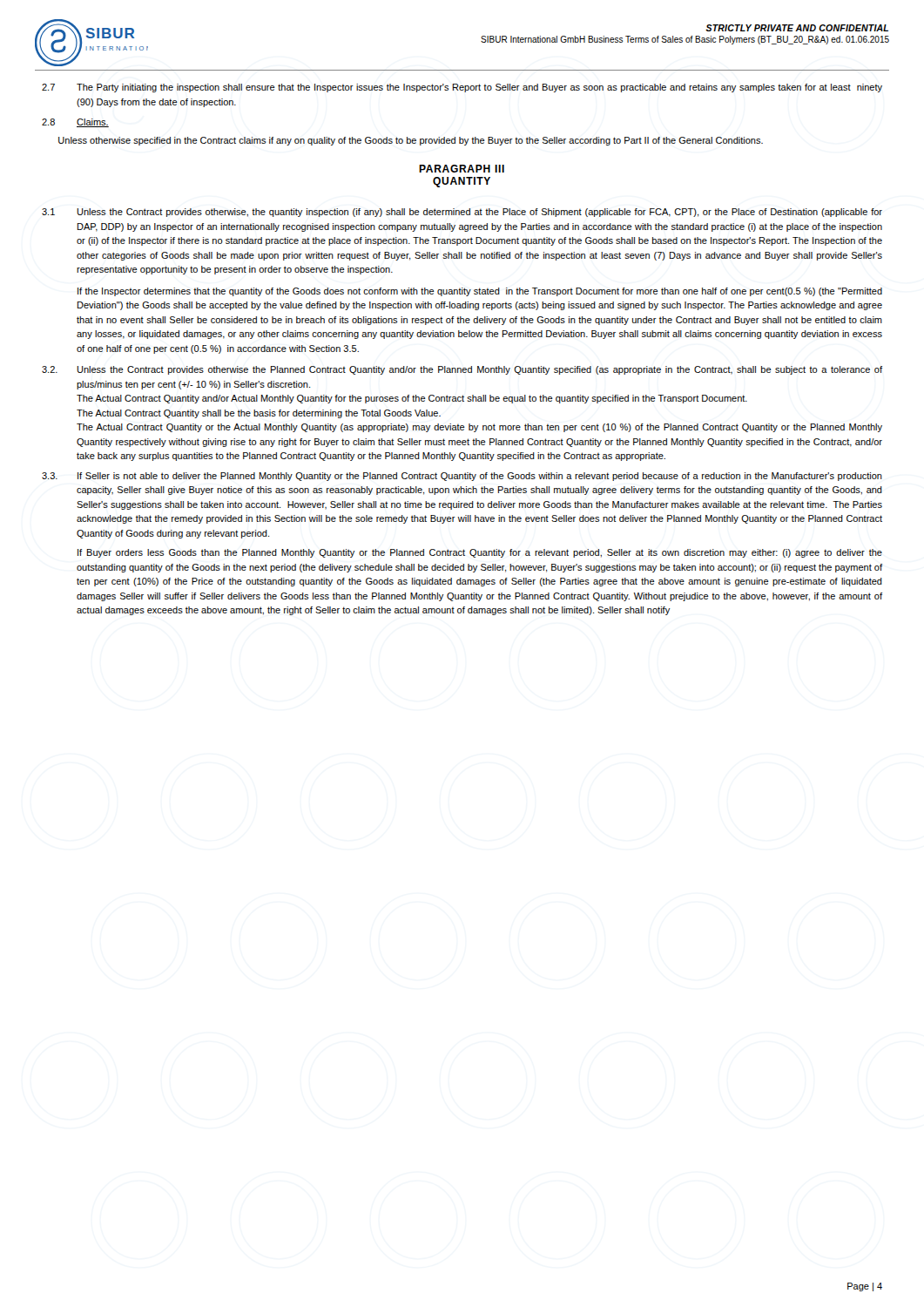The width and height of the screenshot is (924, 1307).
Task: Point to the block beginning "Unless otherwise specified in the Contract claims"
Action: 403,140
